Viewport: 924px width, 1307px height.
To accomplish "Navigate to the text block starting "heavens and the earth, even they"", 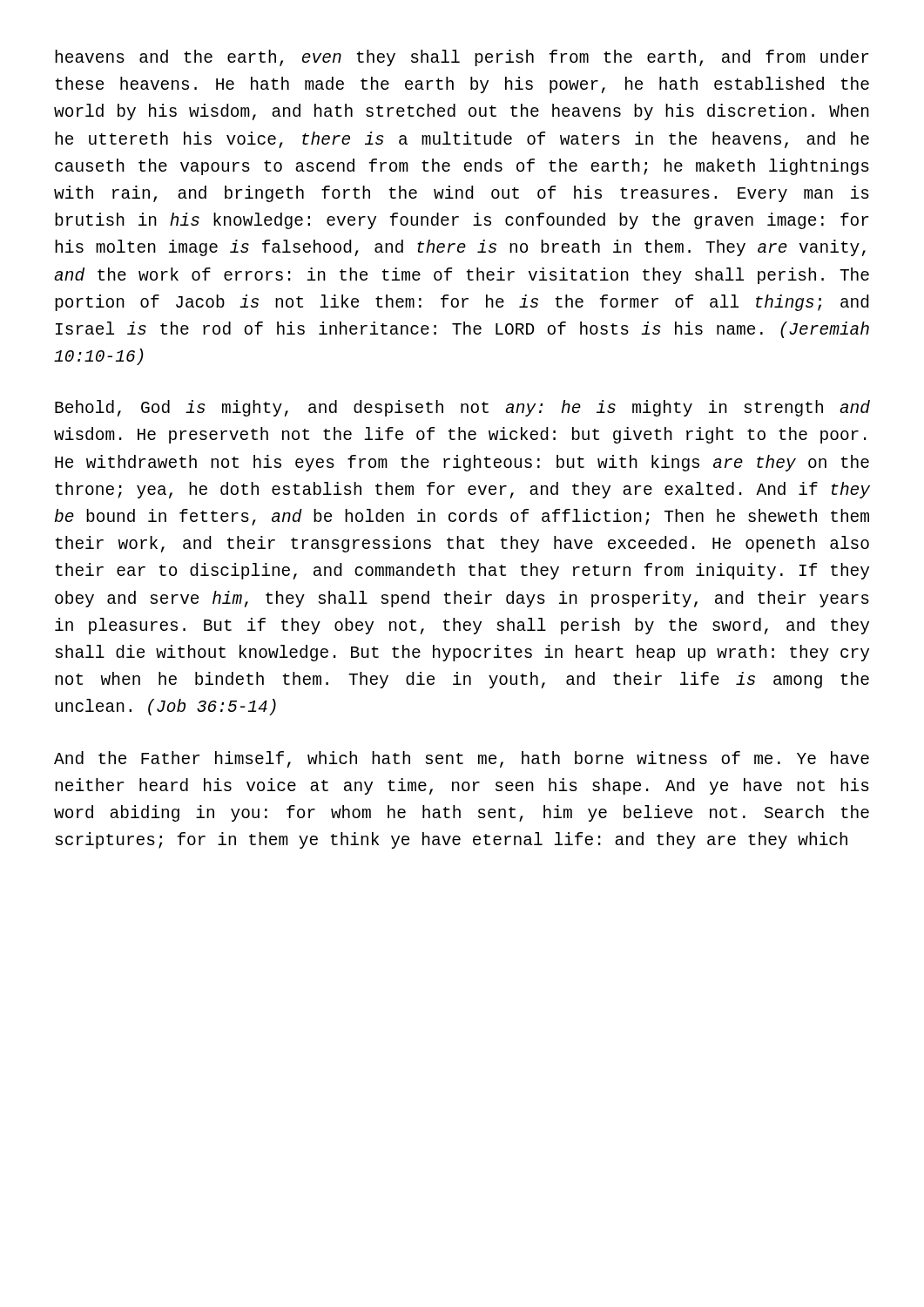I will tap(462, 208).
